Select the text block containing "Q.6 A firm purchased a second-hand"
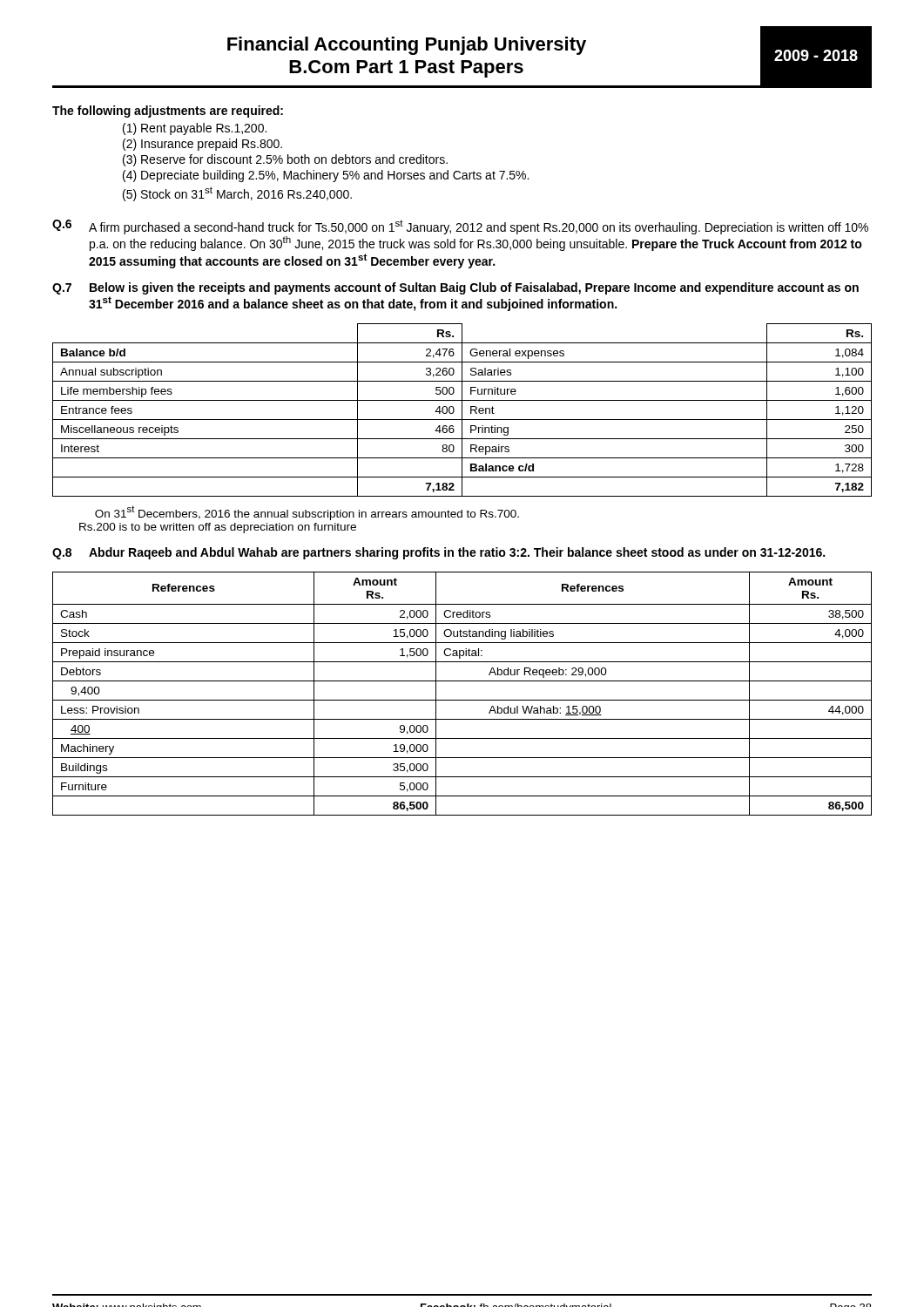 462,242
